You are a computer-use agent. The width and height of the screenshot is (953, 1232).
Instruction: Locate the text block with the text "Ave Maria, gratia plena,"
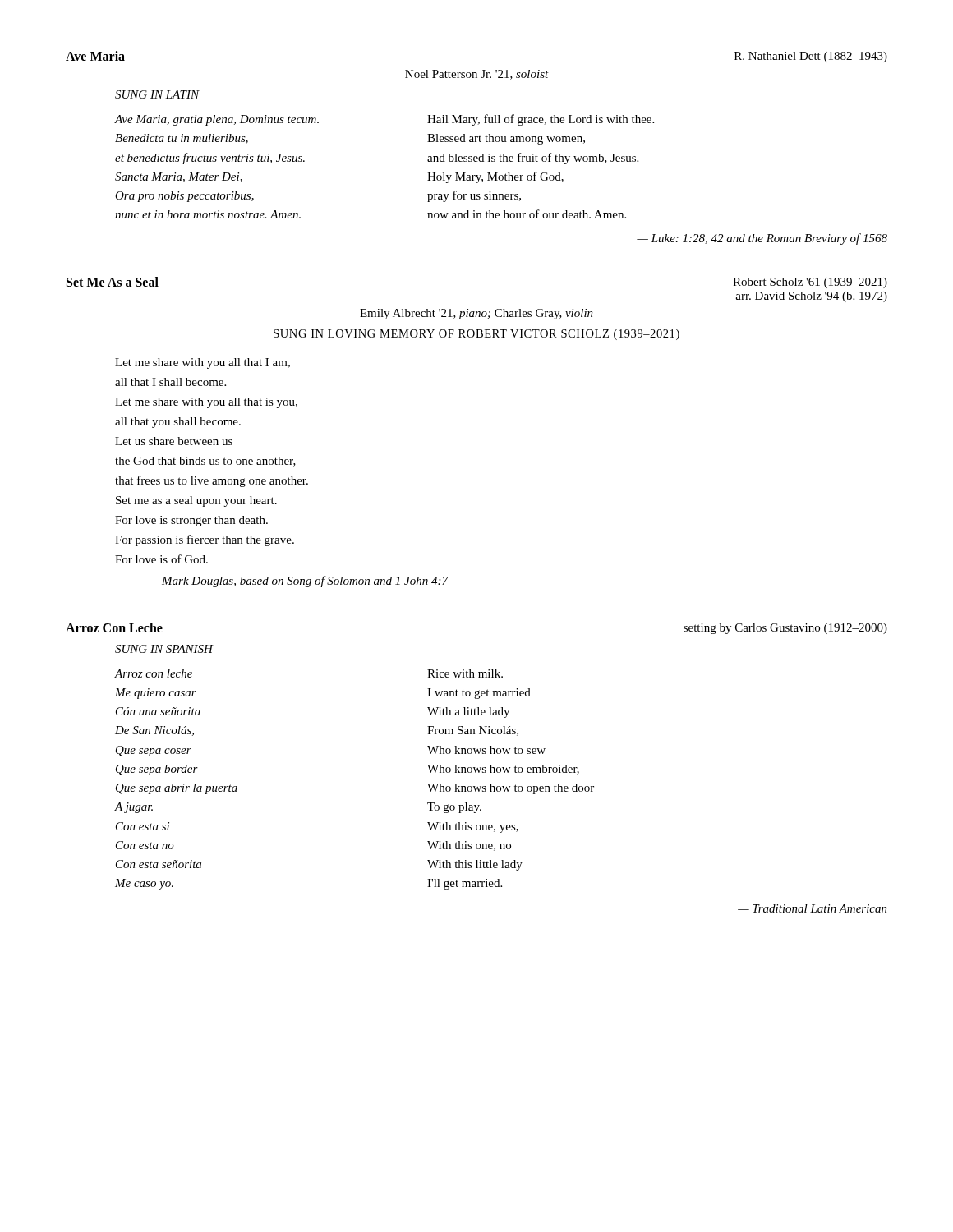coord(271,167)
